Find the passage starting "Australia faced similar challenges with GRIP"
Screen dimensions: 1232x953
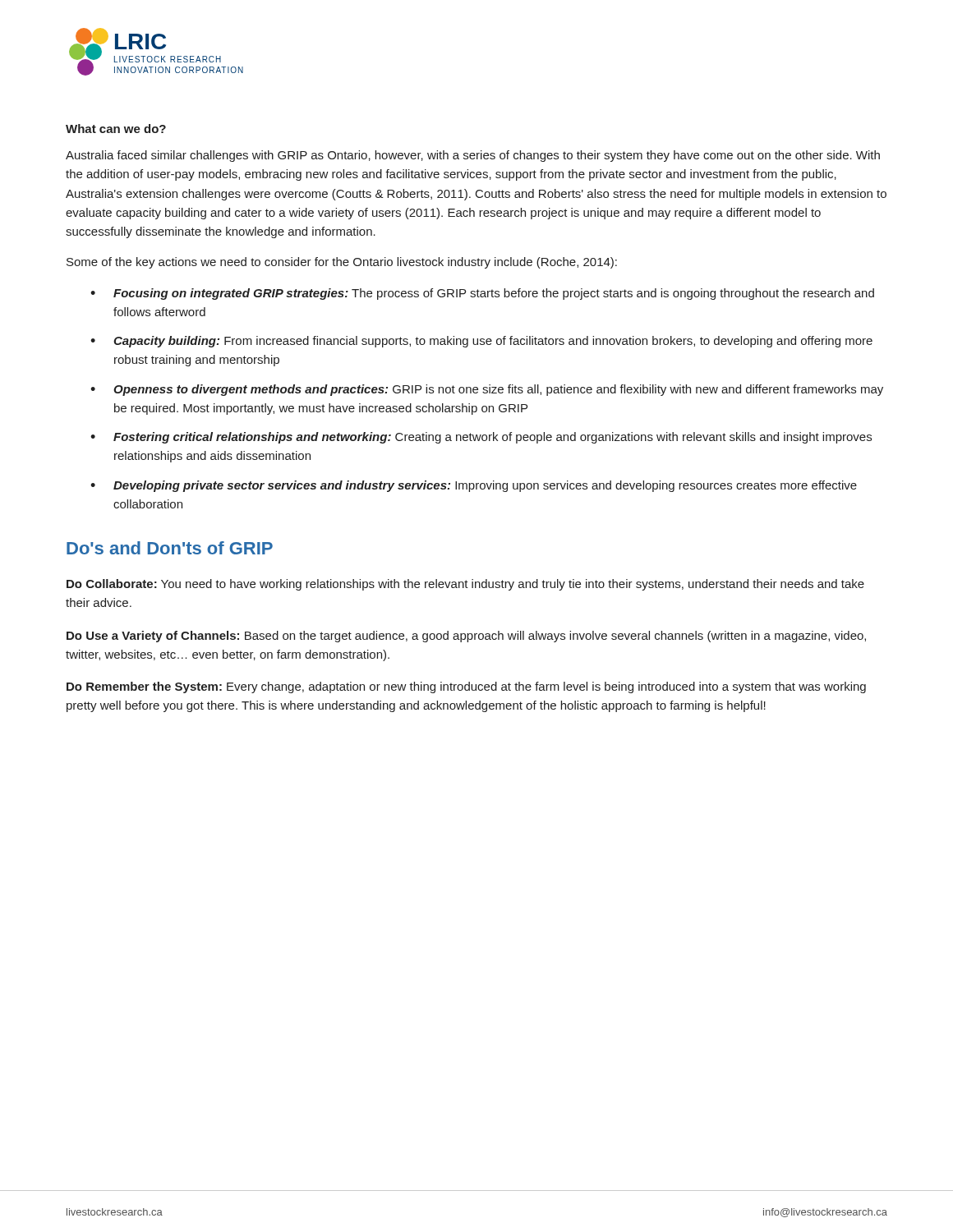476,193
